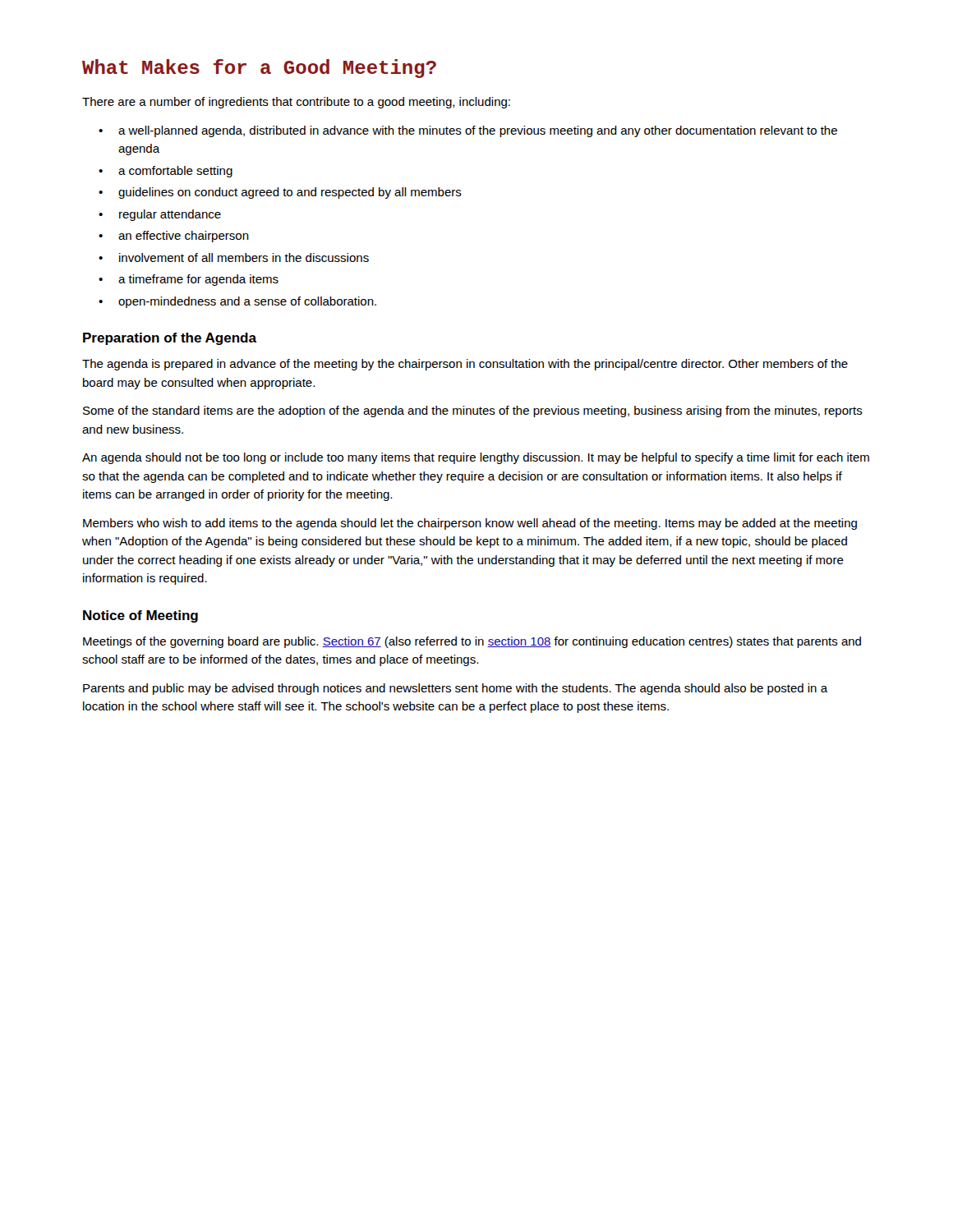Point to the block beginning "•a timeframe for agenda"
The height and width of the screenshot is (1232, 953).
click(x=189, y=280)
